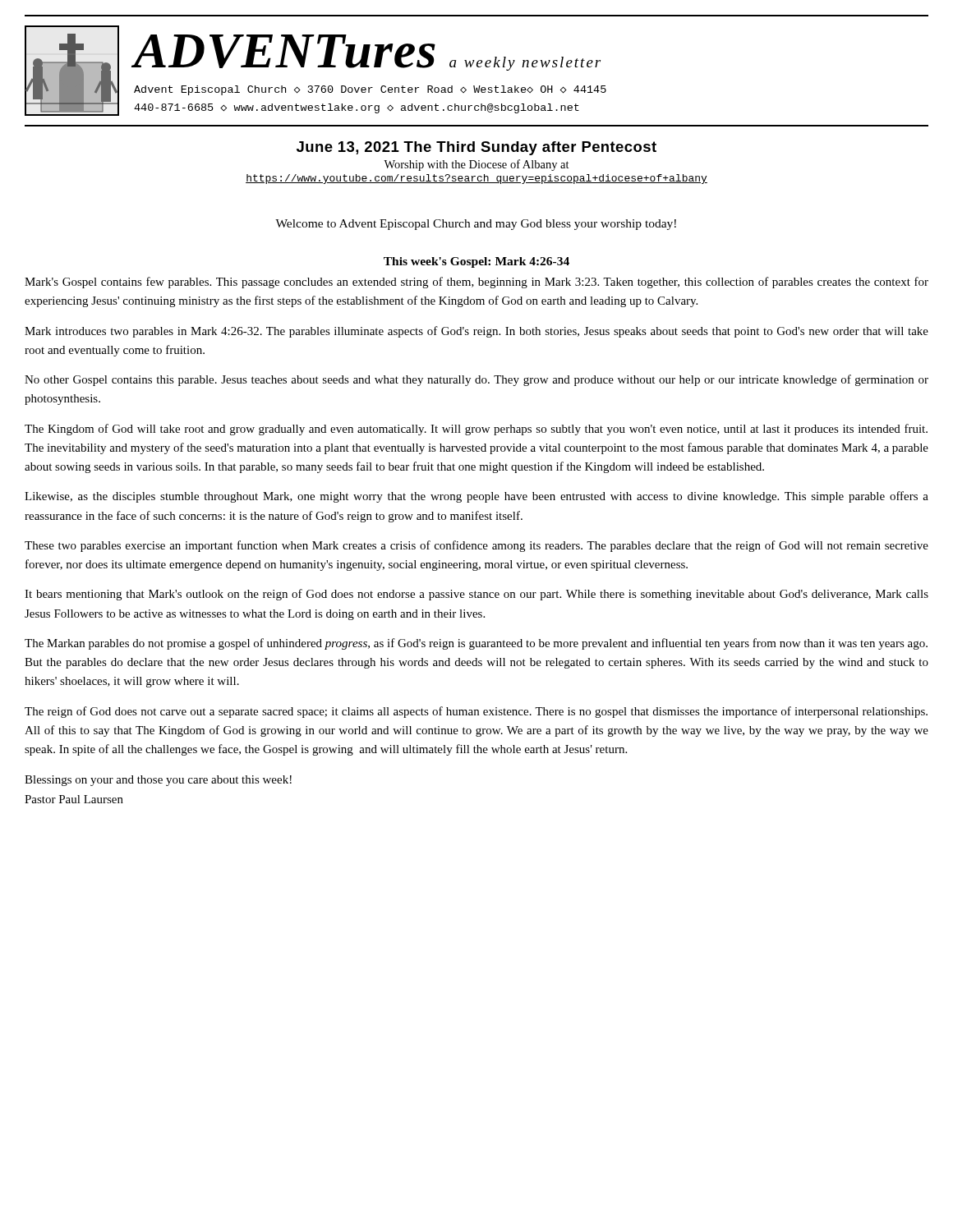
Task: Click the passage that begins "It bears mentioning that Mark's outlook"
Action: click(x=476, y=604)
